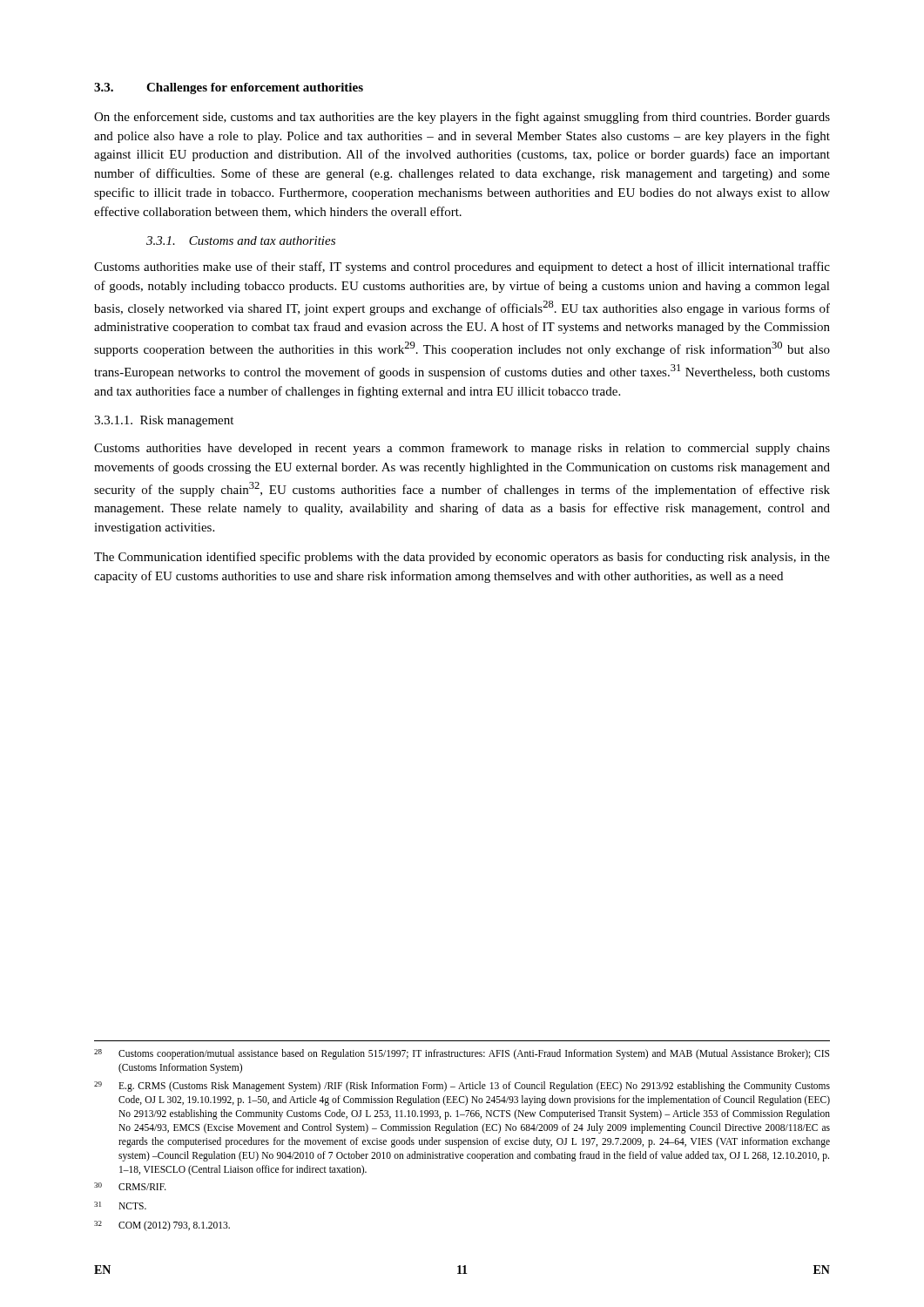Locate the text block that says "On the enforcement side, customs and tax authorities"
The height and width of the screenshot is (1307, 924).
coord(462,165)
